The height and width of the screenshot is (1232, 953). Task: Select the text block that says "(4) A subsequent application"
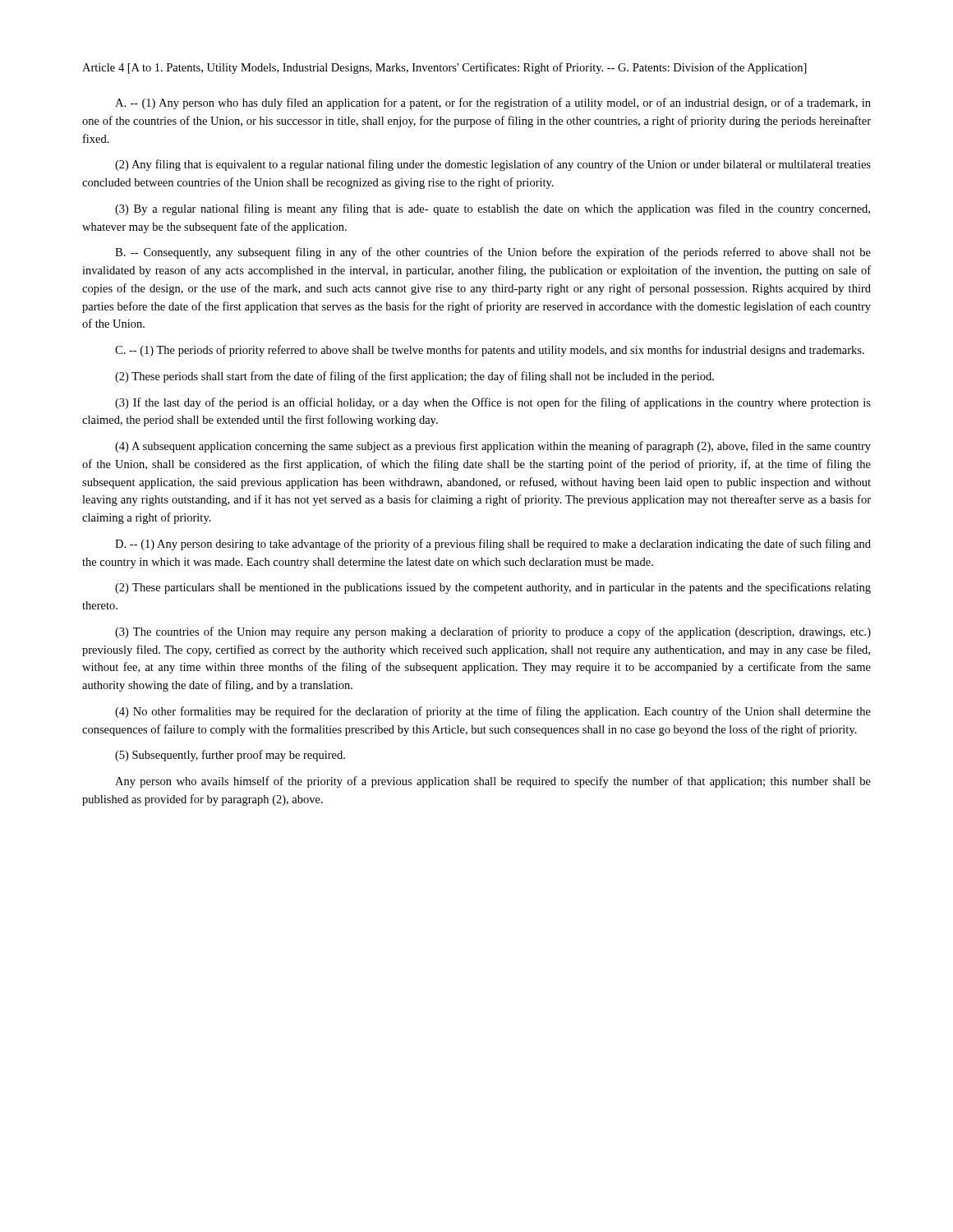tap(476, 482)
